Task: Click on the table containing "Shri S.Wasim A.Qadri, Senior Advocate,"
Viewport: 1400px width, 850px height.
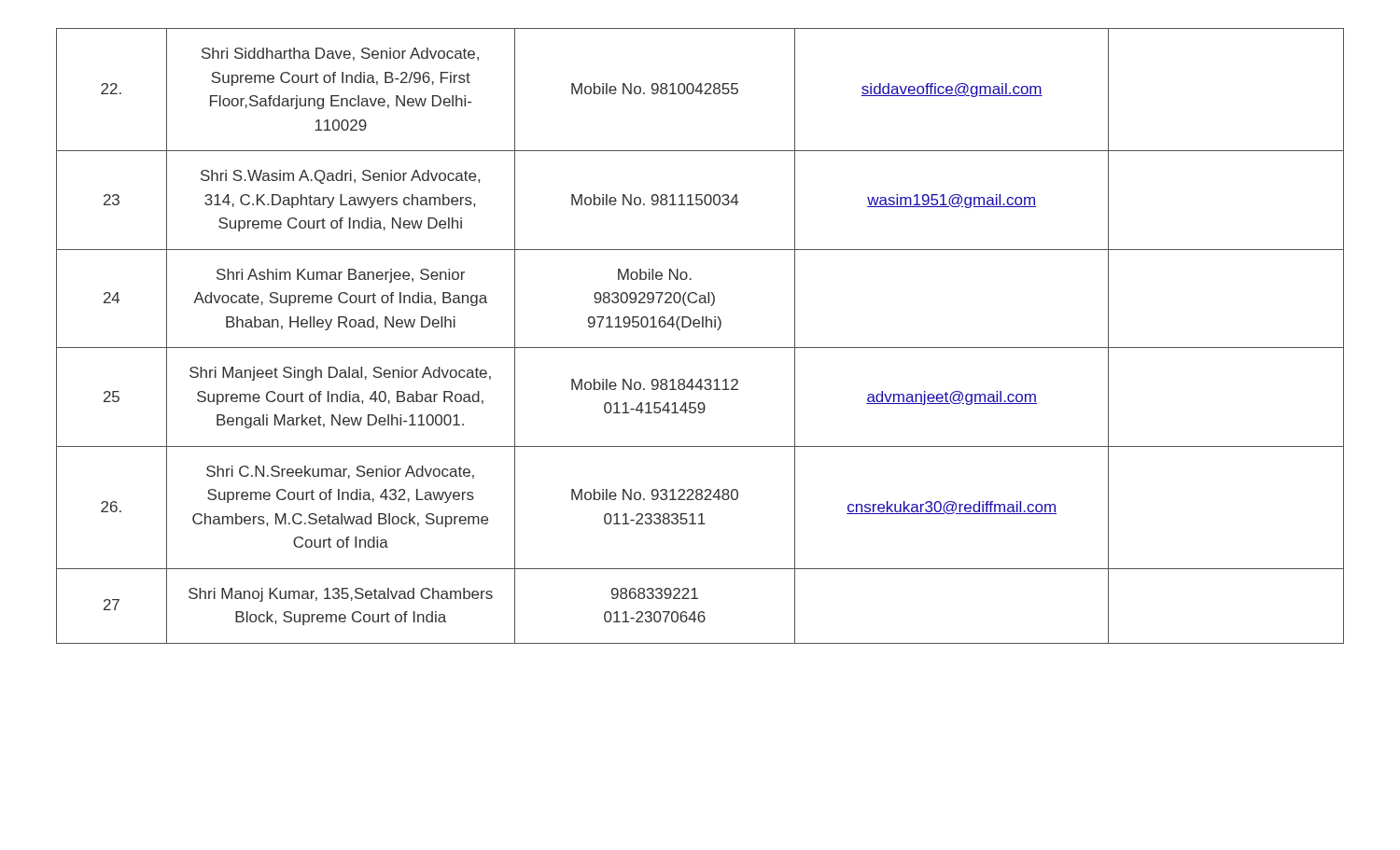Action: pyautogui.click(x=700, y=336)
